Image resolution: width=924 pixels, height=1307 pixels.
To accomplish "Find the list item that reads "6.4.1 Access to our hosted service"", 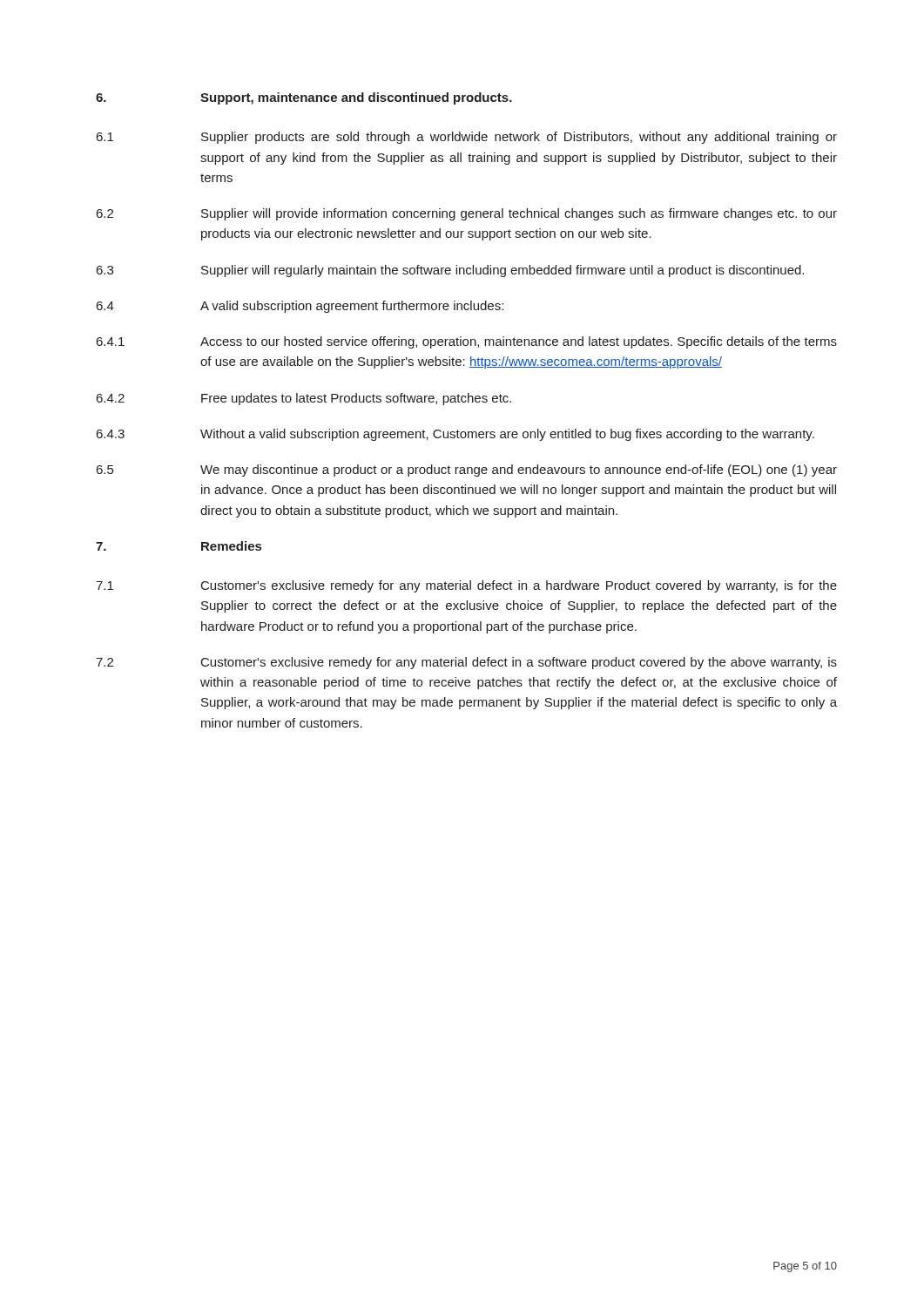I will pyautogui.click(x=466, y=351).
